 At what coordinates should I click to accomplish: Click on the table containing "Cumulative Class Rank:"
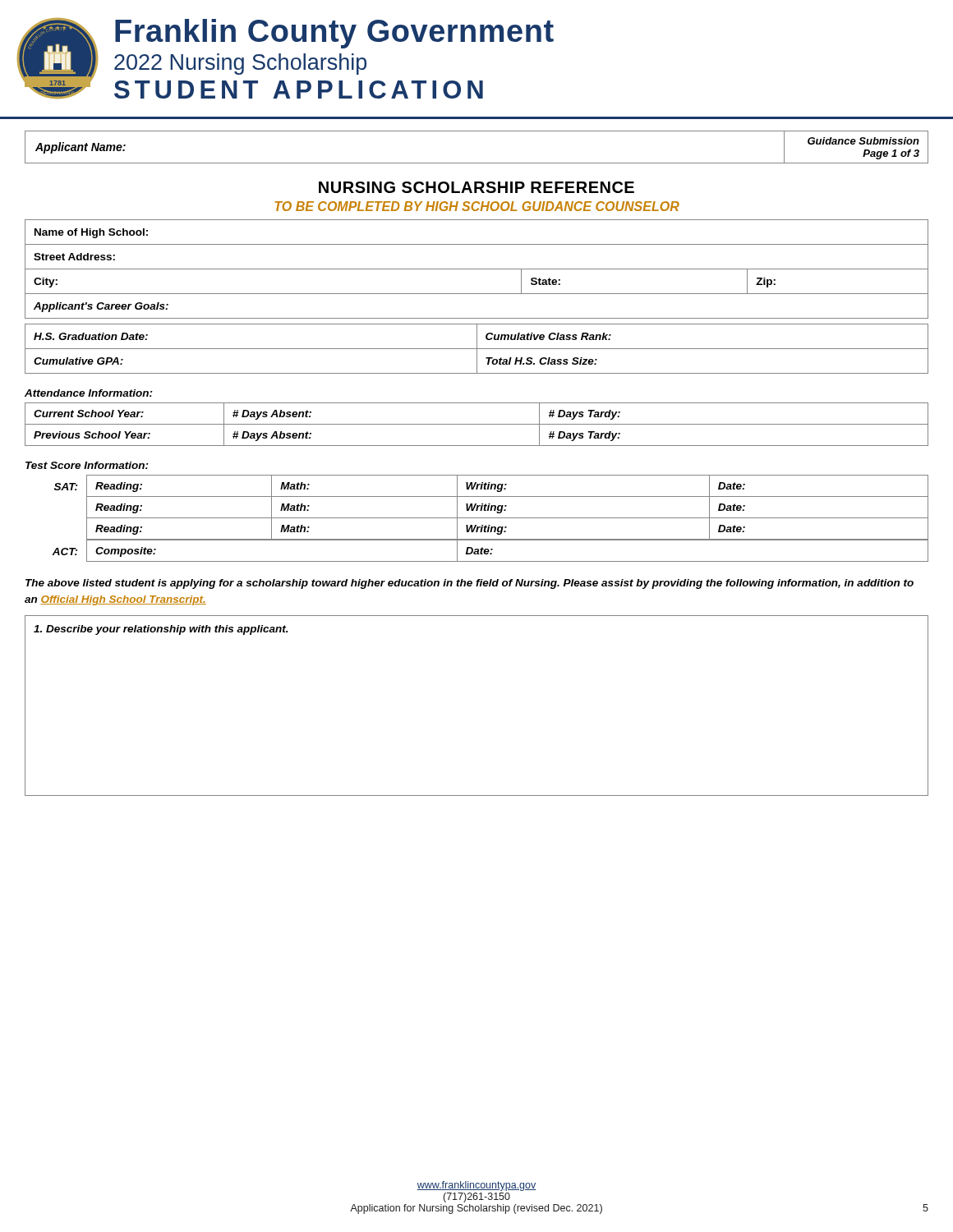[476, 349]
